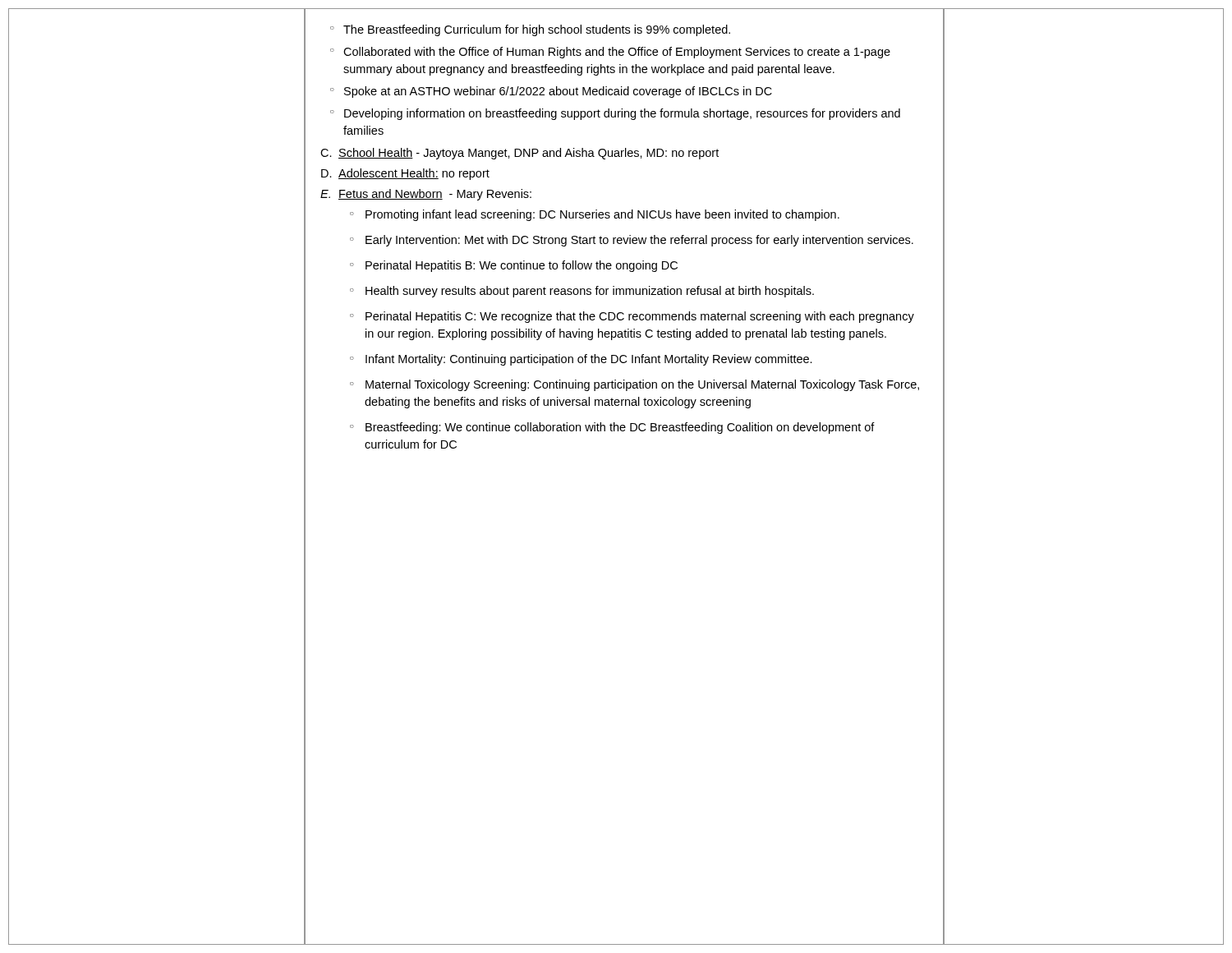
Task: Where is the passage that starts "○ Spoke at an ASTHO webinar 6/1/2022"?
Action: [x=621, y=92]
